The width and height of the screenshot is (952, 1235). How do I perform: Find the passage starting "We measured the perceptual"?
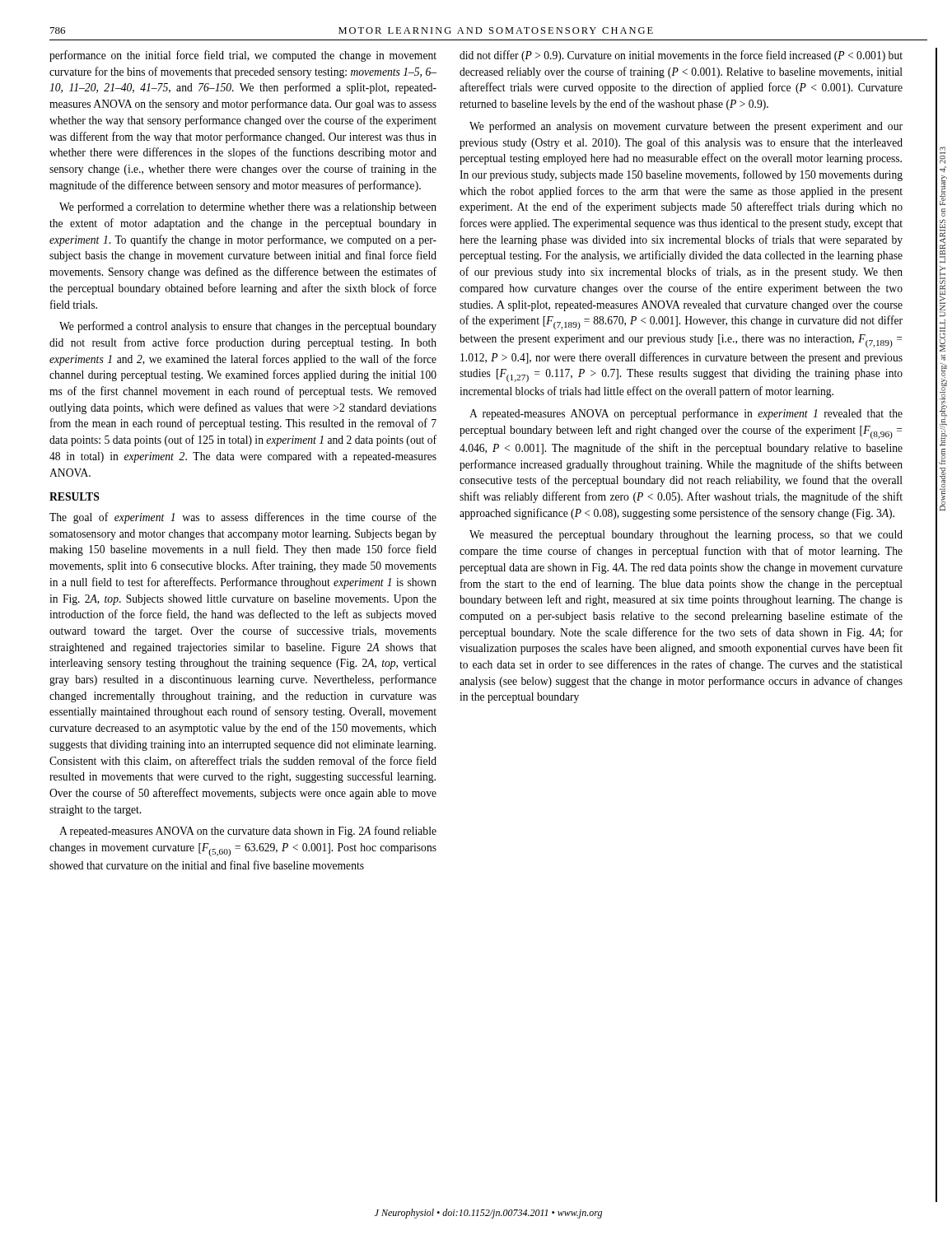click(681, 617)
